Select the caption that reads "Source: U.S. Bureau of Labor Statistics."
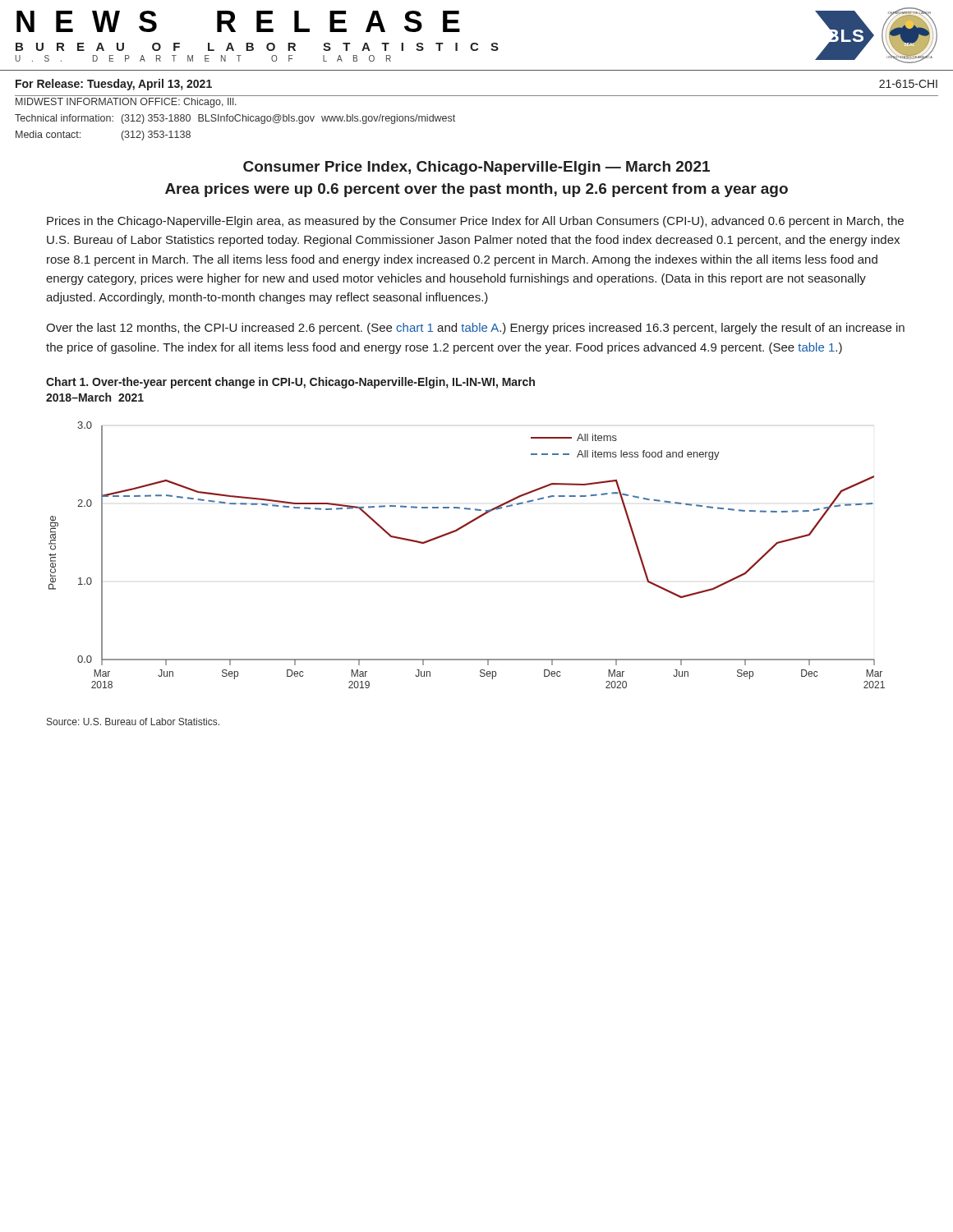This screenshot has width=953, height=1232. pos(133,722)
